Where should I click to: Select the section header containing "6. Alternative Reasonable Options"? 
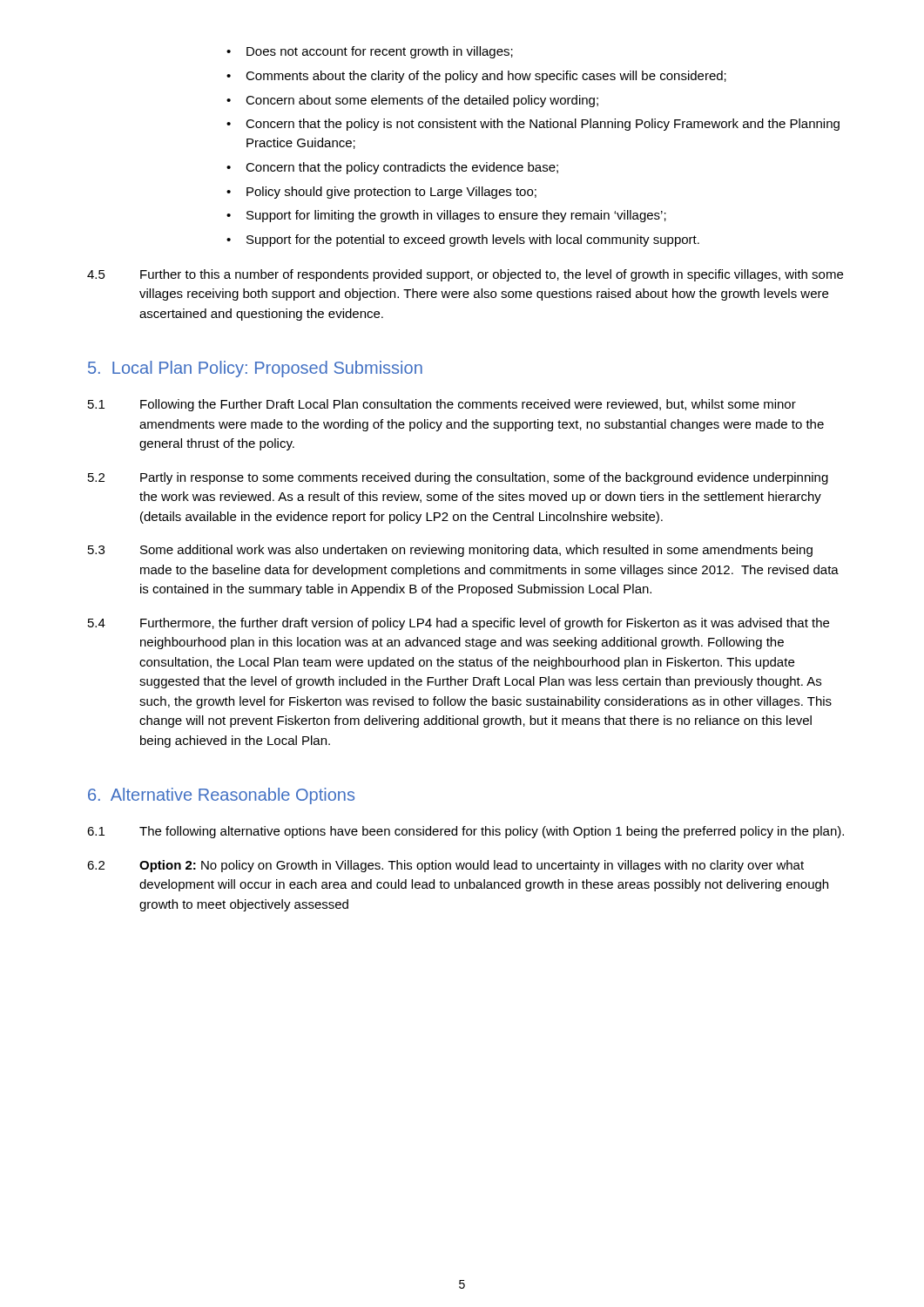point(221,795)
